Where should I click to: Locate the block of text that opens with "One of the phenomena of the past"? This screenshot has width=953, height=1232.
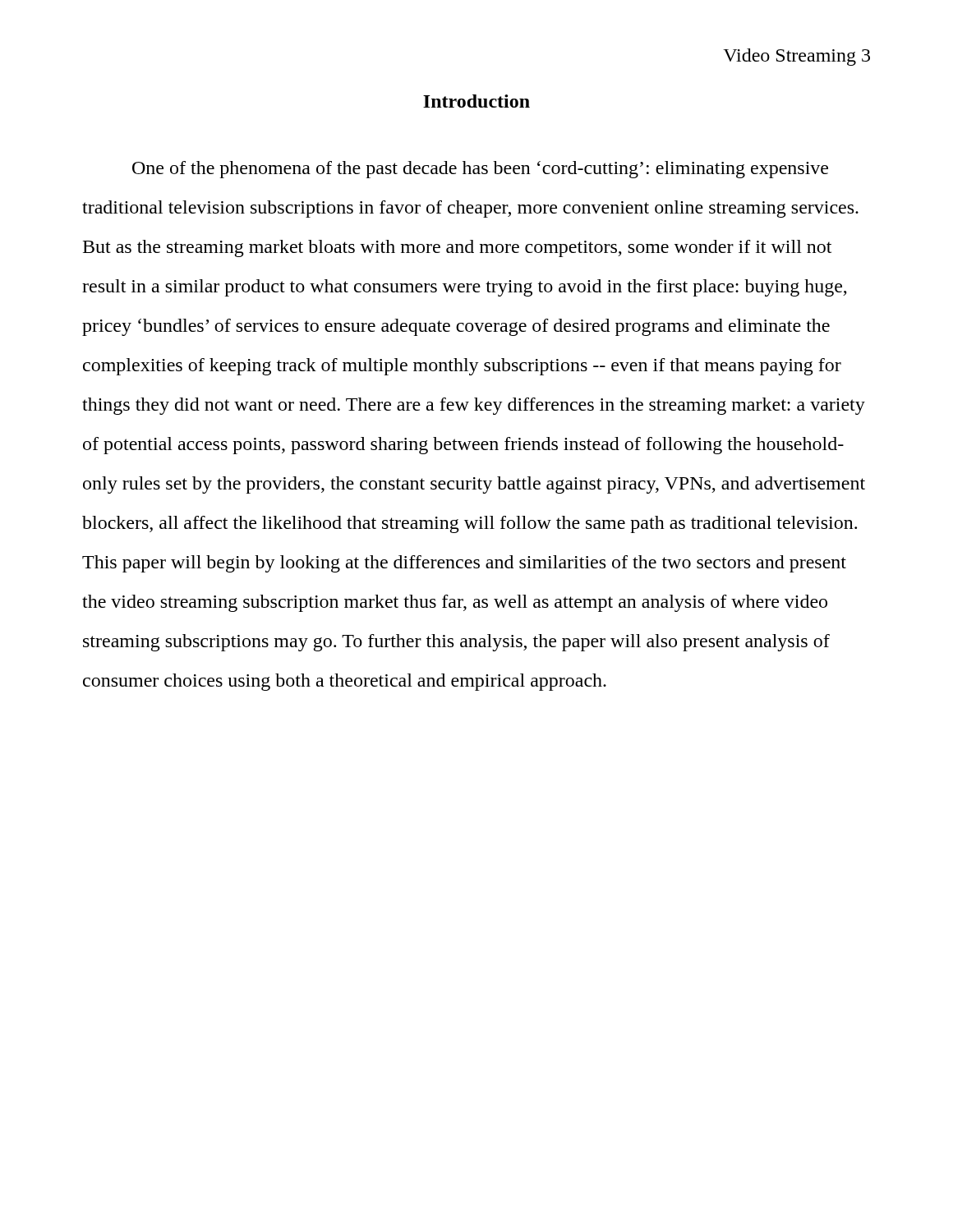(x=480, y=170)
